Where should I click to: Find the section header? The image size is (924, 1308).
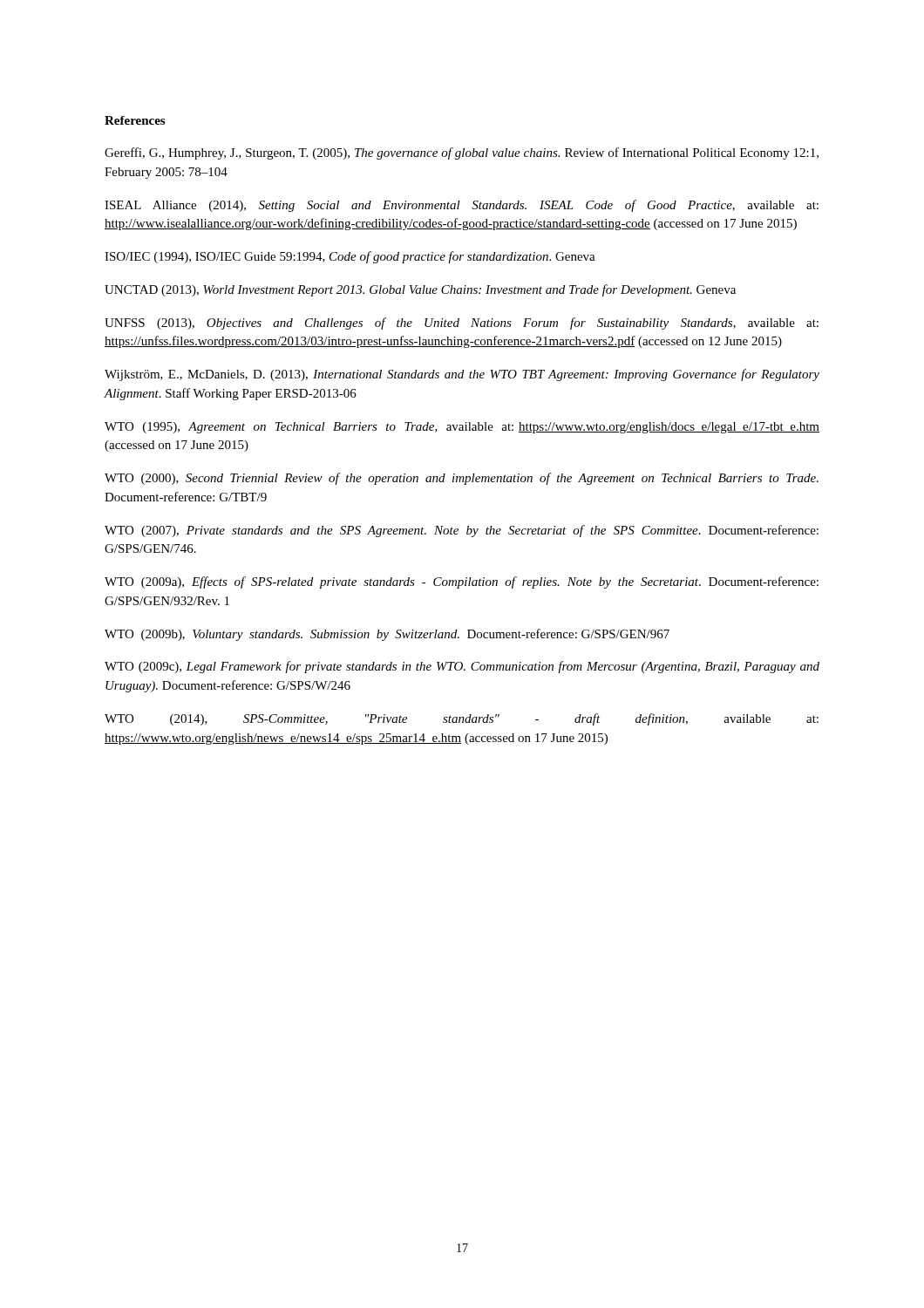click(x=135, y=120)
